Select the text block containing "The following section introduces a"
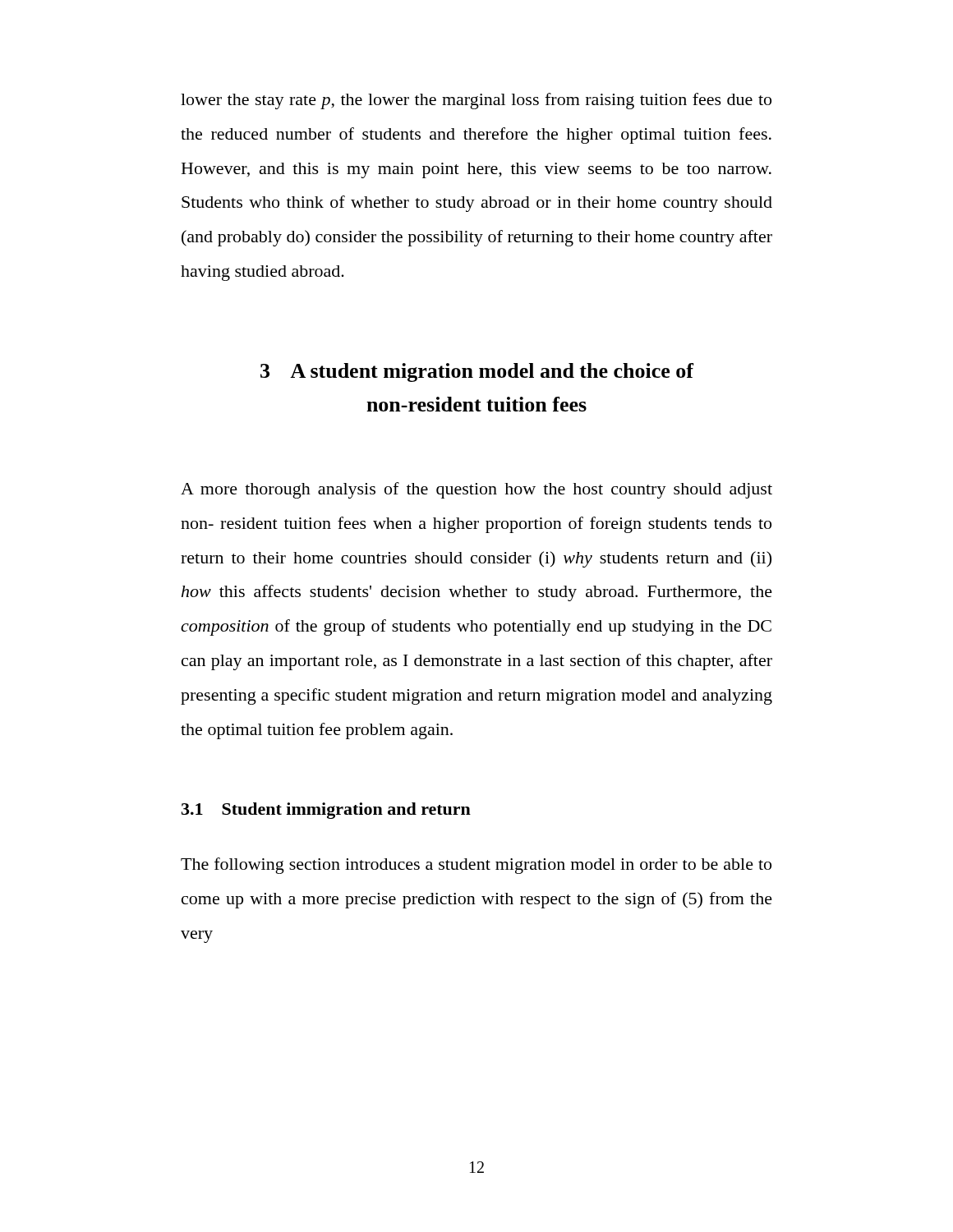Viewport: 953px width, 1232px height. coord(476,898)
